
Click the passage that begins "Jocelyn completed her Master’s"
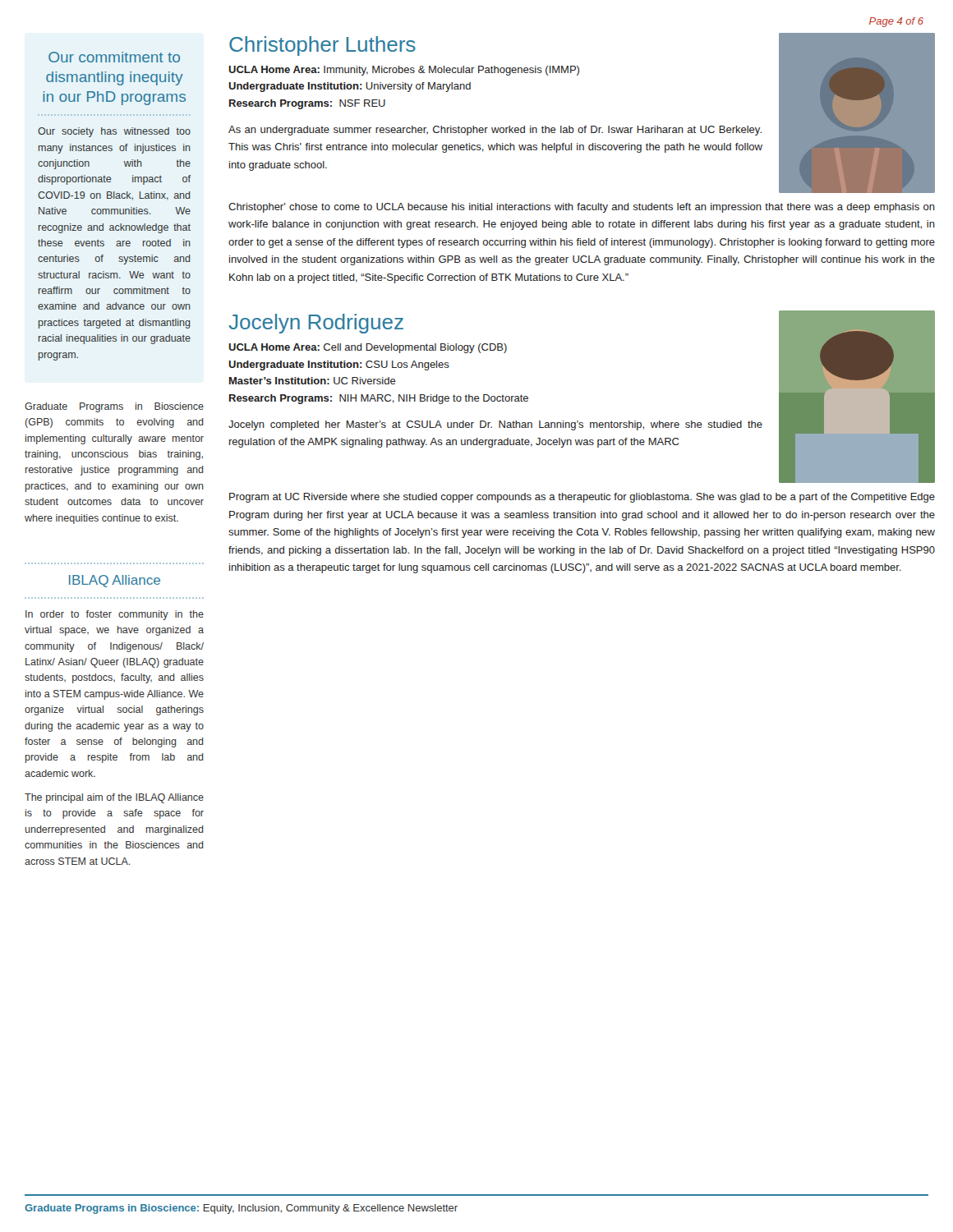(x=495, y=433)
